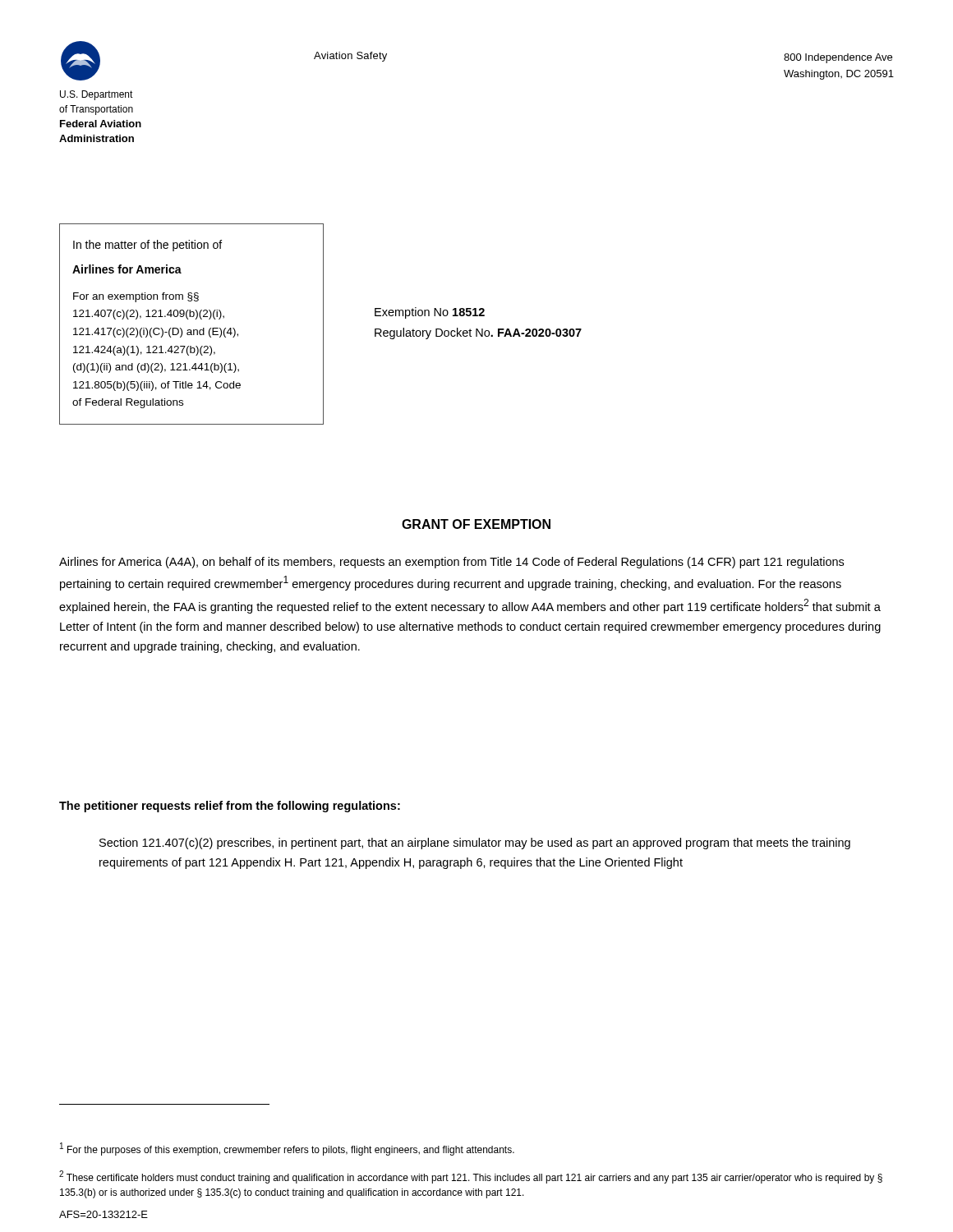Find the region starting "Exemption No 18512 Regulatory Docket No."
Screen dimensions: 1232x953
click(x=478, y=322)
